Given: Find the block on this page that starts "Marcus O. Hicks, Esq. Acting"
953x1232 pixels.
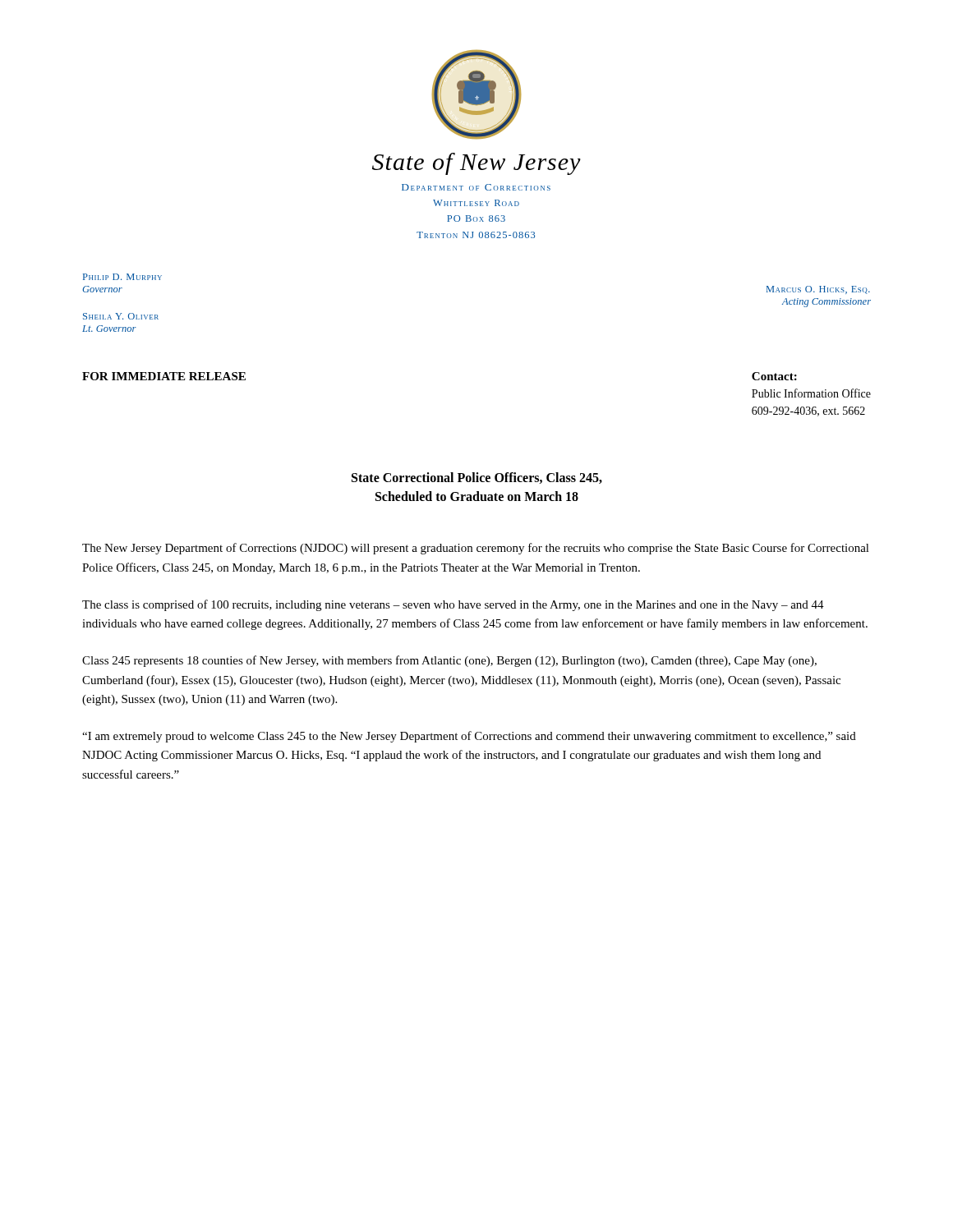Looking at the screenshot, I should pos(818,296).
